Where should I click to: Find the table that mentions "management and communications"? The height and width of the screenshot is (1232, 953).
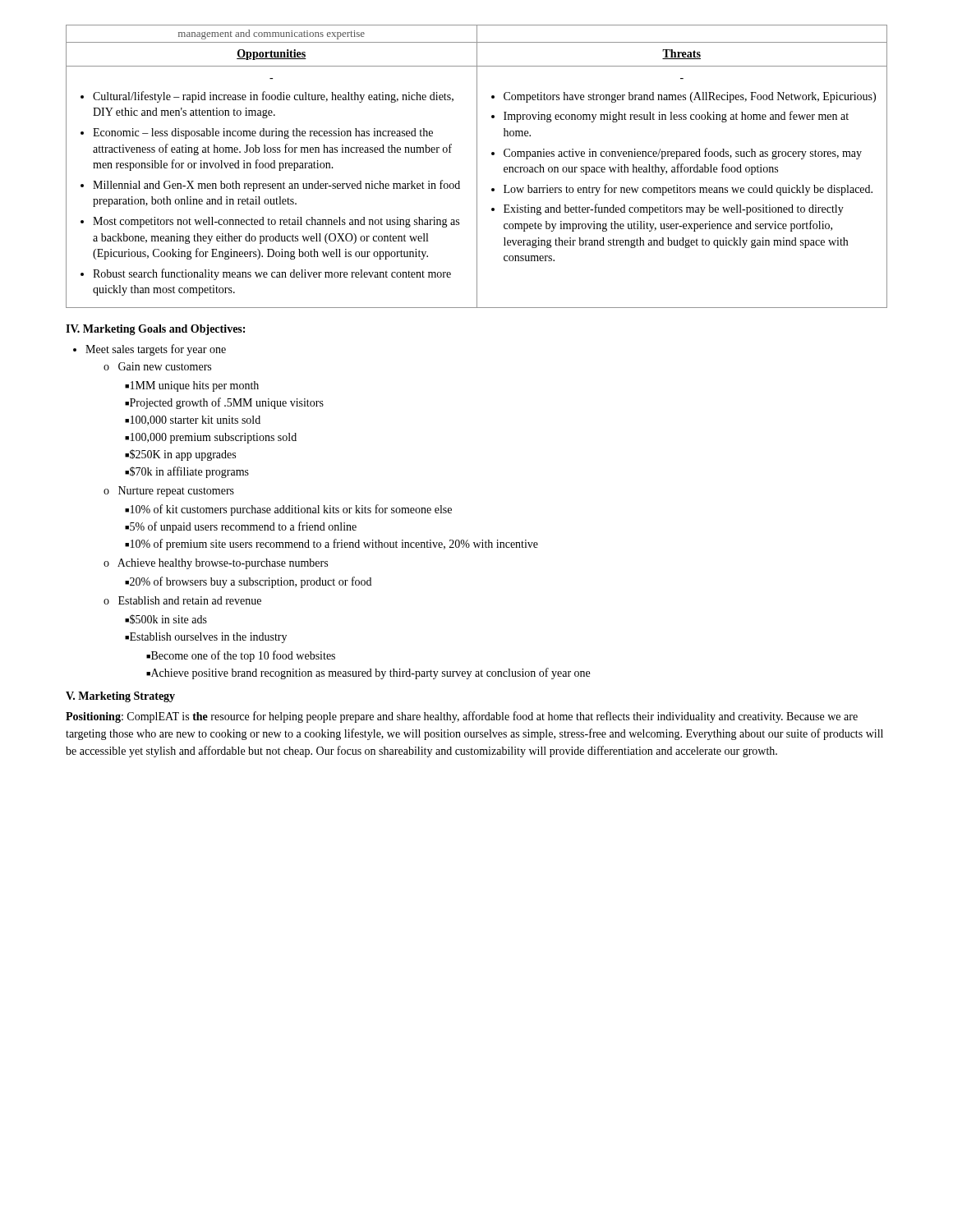tap(476, 166)
